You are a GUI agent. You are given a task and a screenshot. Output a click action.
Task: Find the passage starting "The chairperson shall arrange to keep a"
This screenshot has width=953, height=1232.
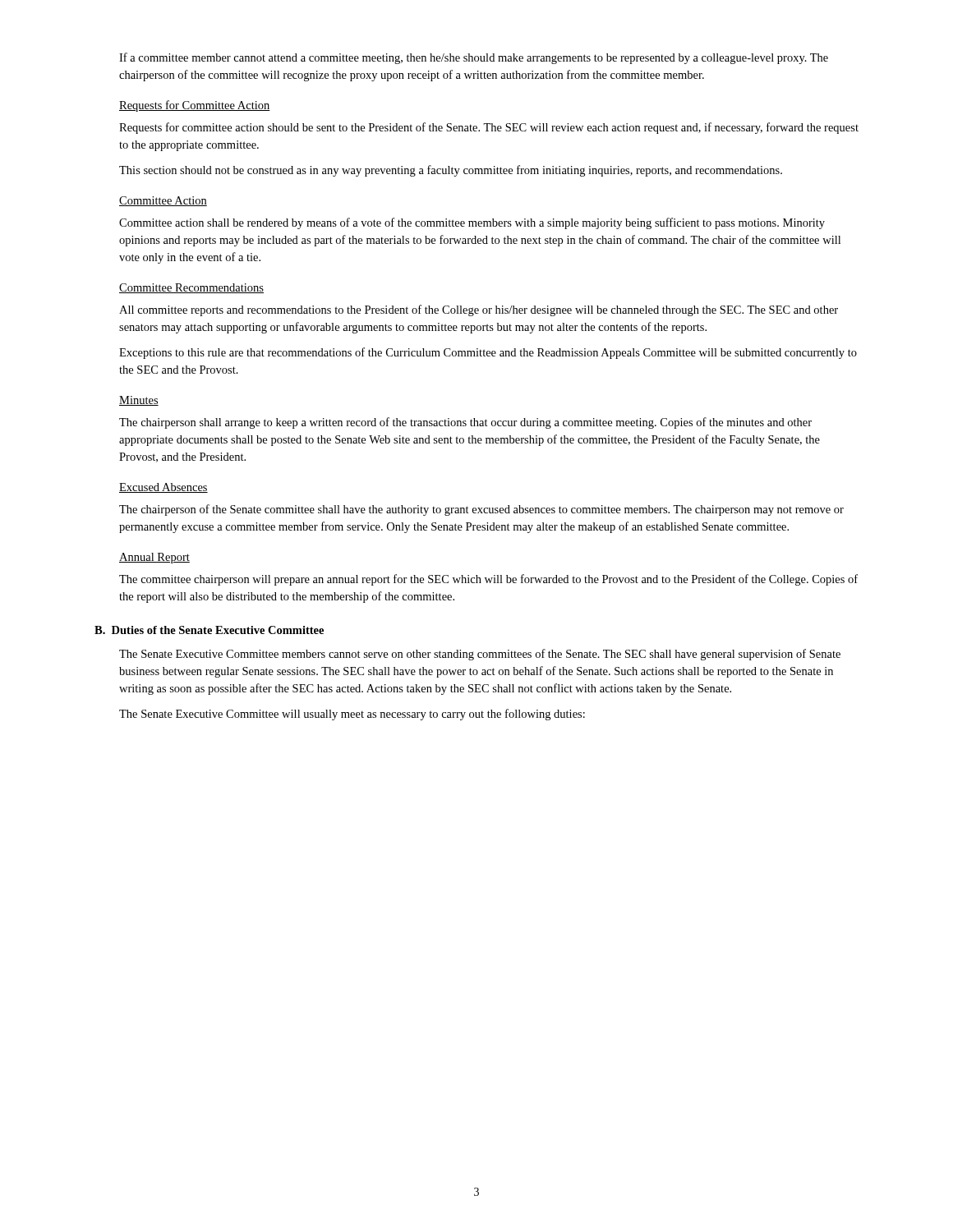[489, 440]
